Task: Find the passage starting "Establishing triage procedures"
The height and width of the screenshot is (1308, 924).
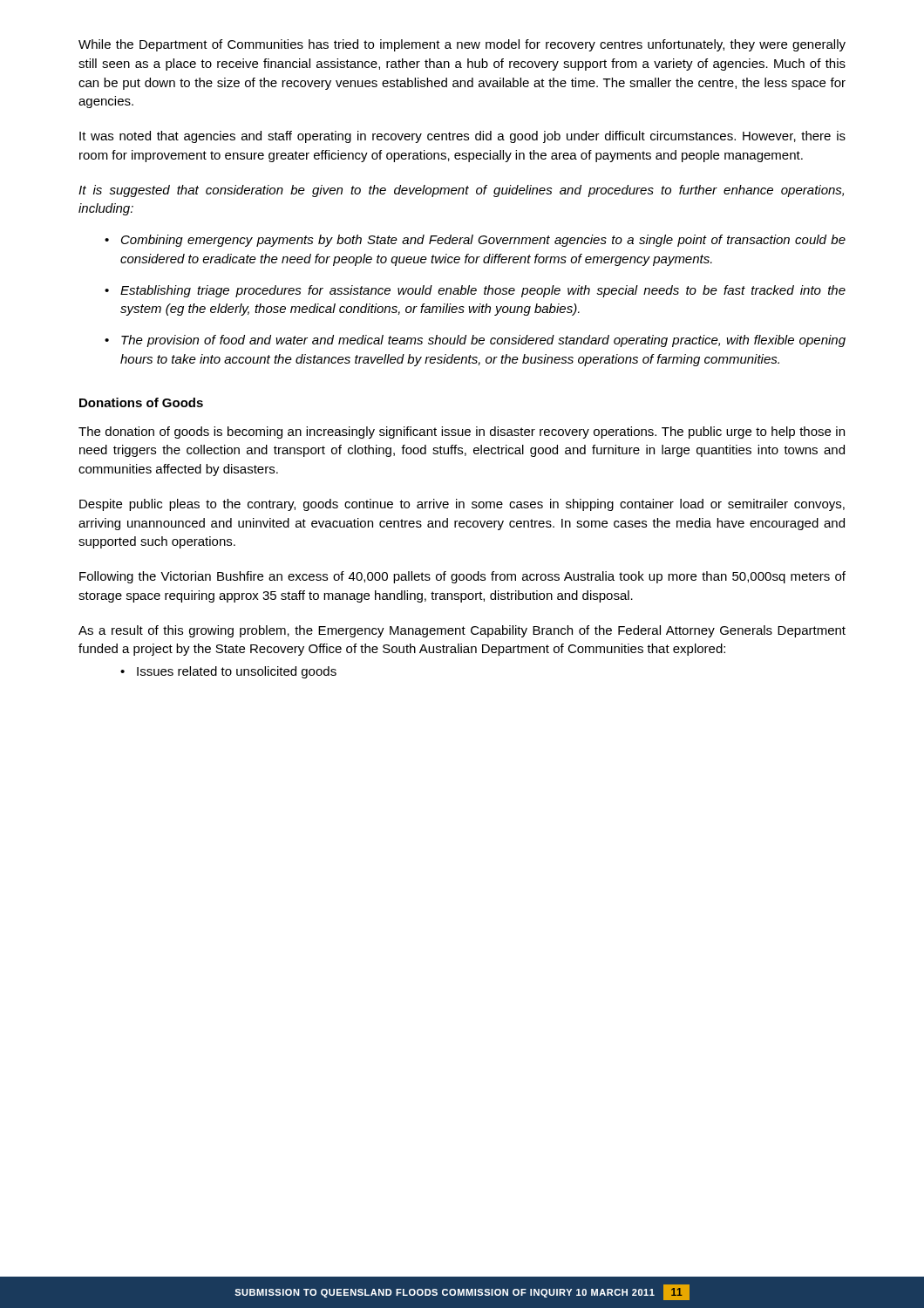Action: [483, 299]
